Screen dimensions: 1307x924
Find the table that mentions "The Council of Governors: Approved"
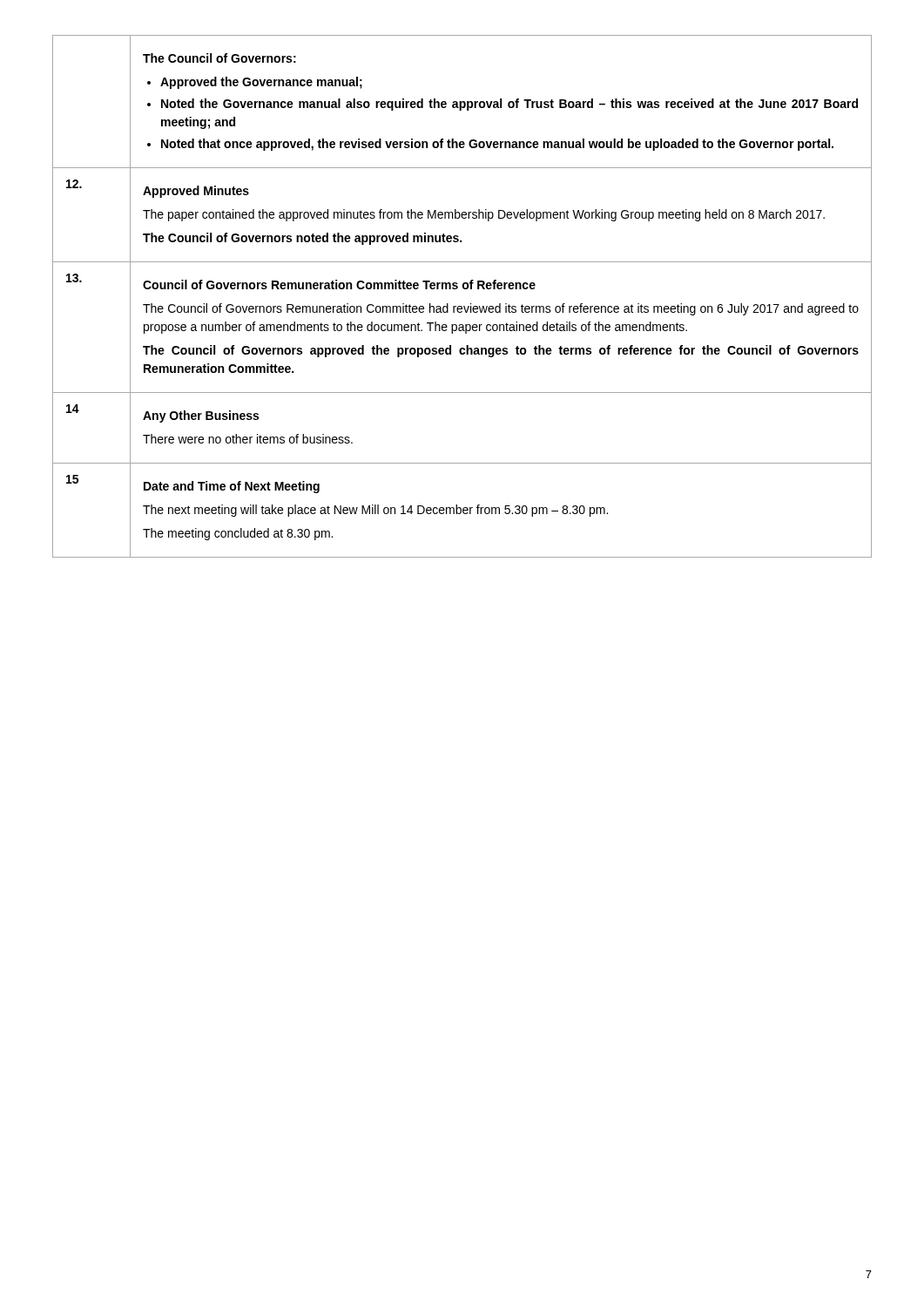coord(462,101)
